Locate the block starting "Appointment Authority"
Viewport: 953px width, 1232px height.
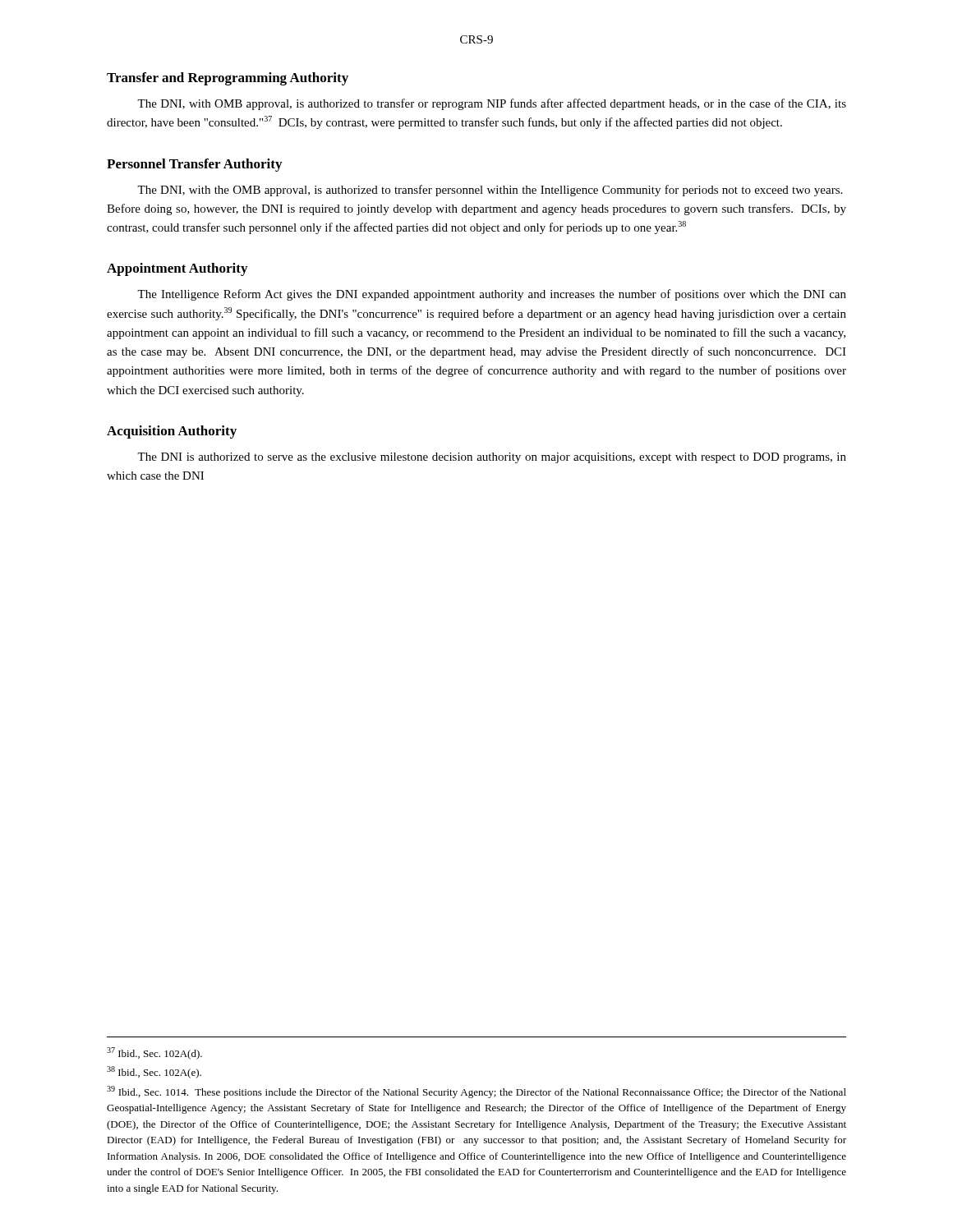[x=177, y=268]
